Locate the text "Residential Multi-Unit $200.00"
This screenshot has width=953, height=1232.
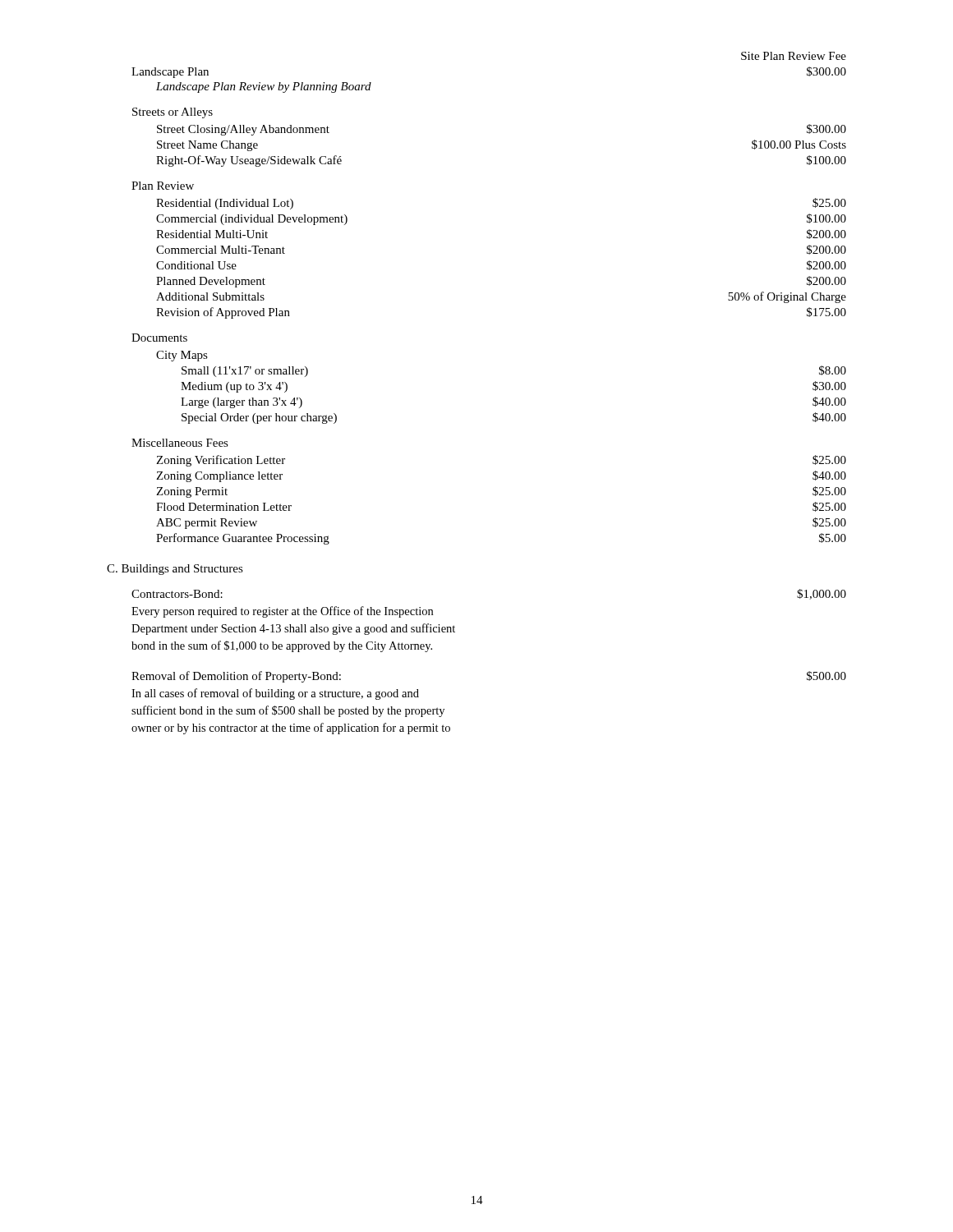[207, 234]
